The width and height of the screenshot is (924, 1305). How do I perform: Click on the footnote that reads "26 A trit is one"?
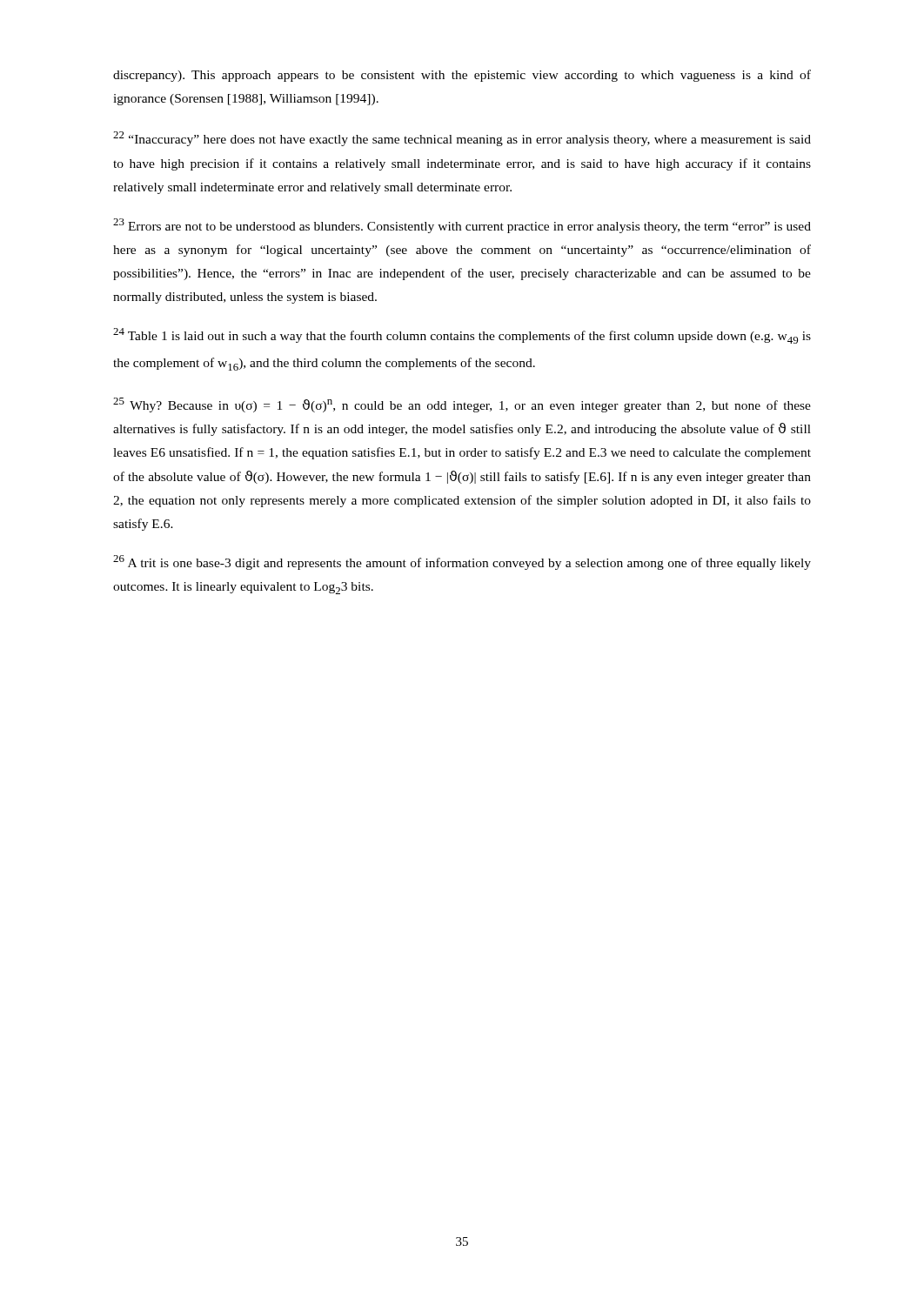pyautogui.click(x=462, y=575)
